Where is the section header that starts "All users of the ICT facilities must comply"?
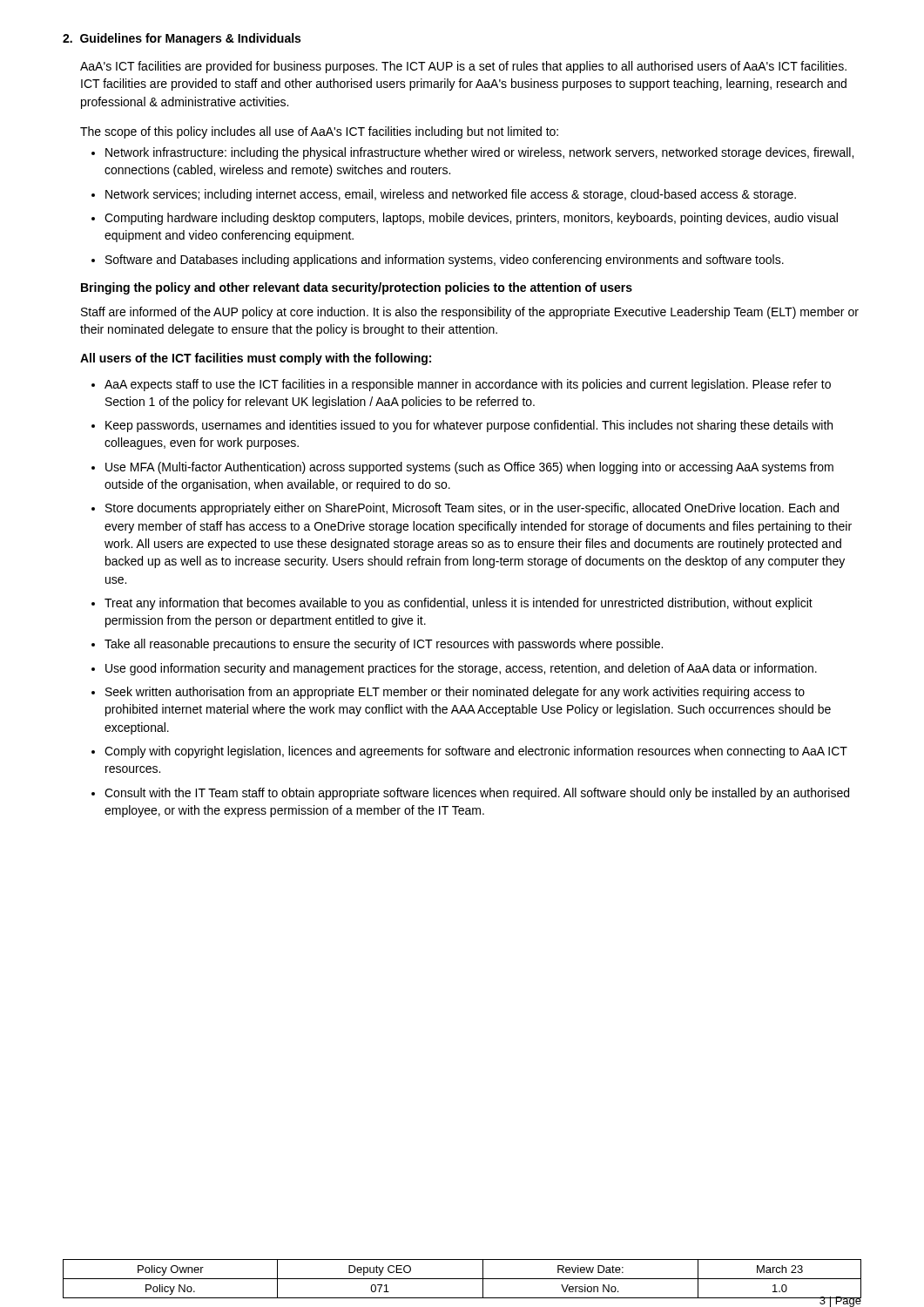The height and width of the screenshot is (1307, 924). point(256,358)
